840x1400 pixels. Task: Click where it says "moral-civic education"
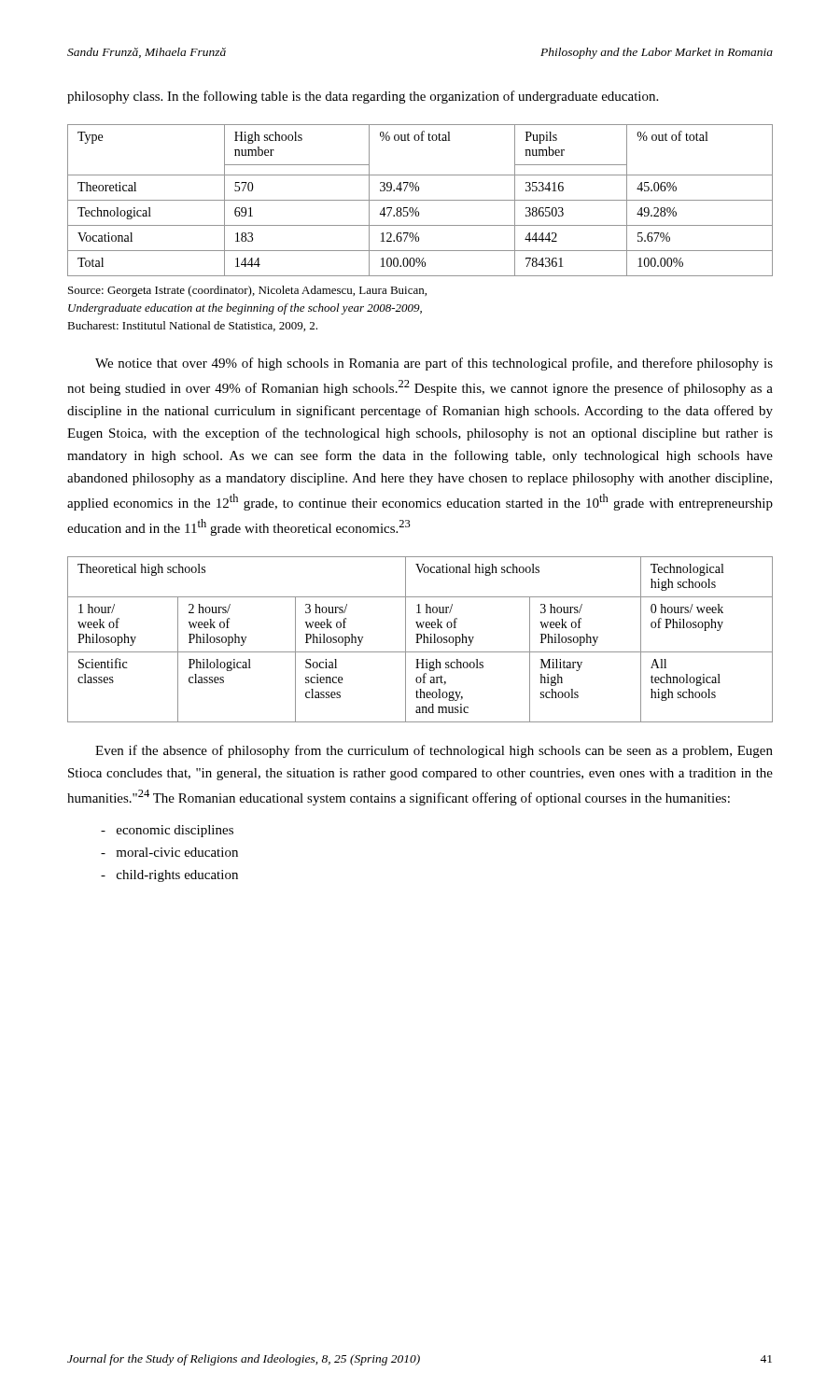point(170,852)
